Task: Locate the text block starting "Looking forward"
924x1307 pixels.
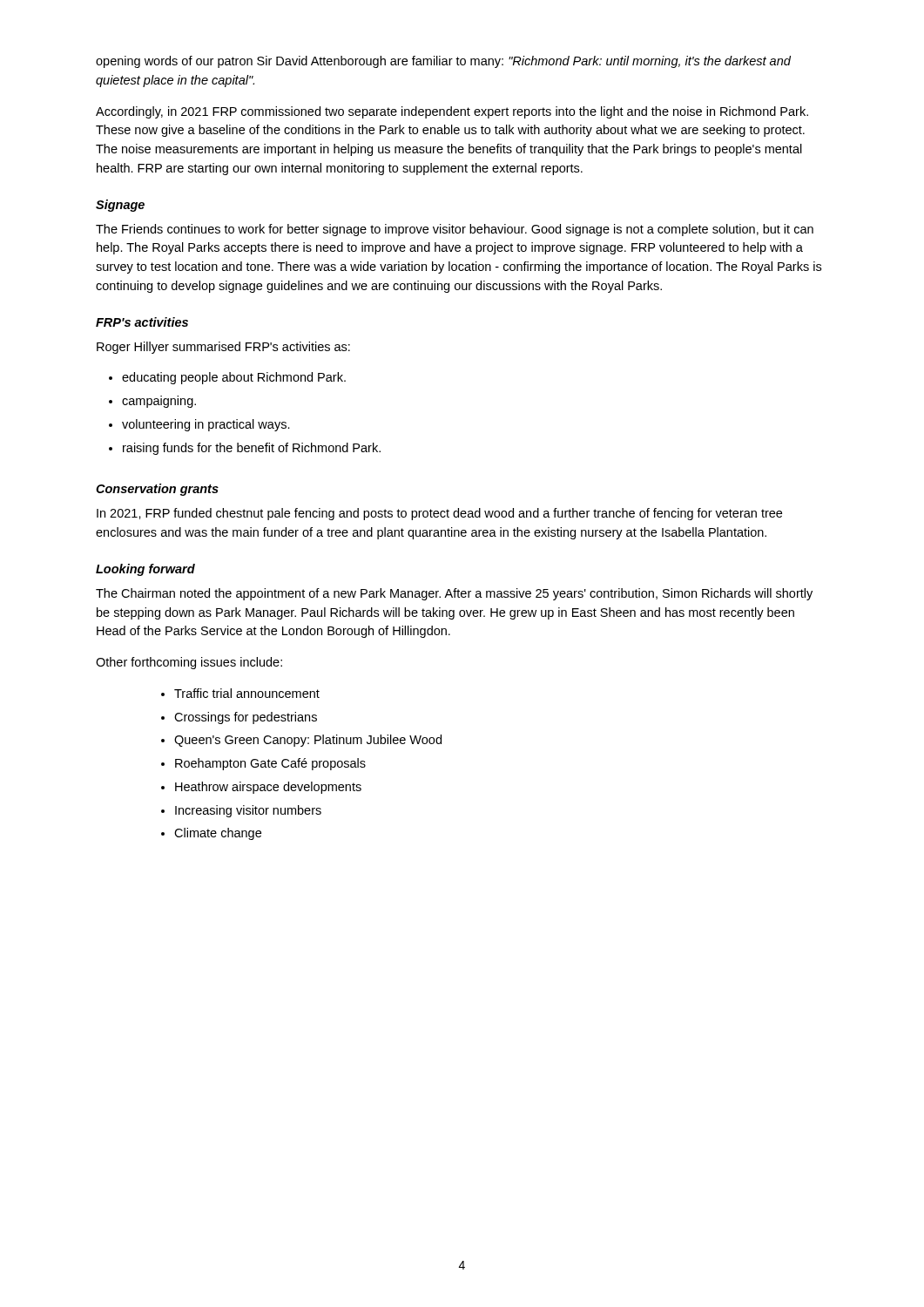Action: [x=145, y=569]
